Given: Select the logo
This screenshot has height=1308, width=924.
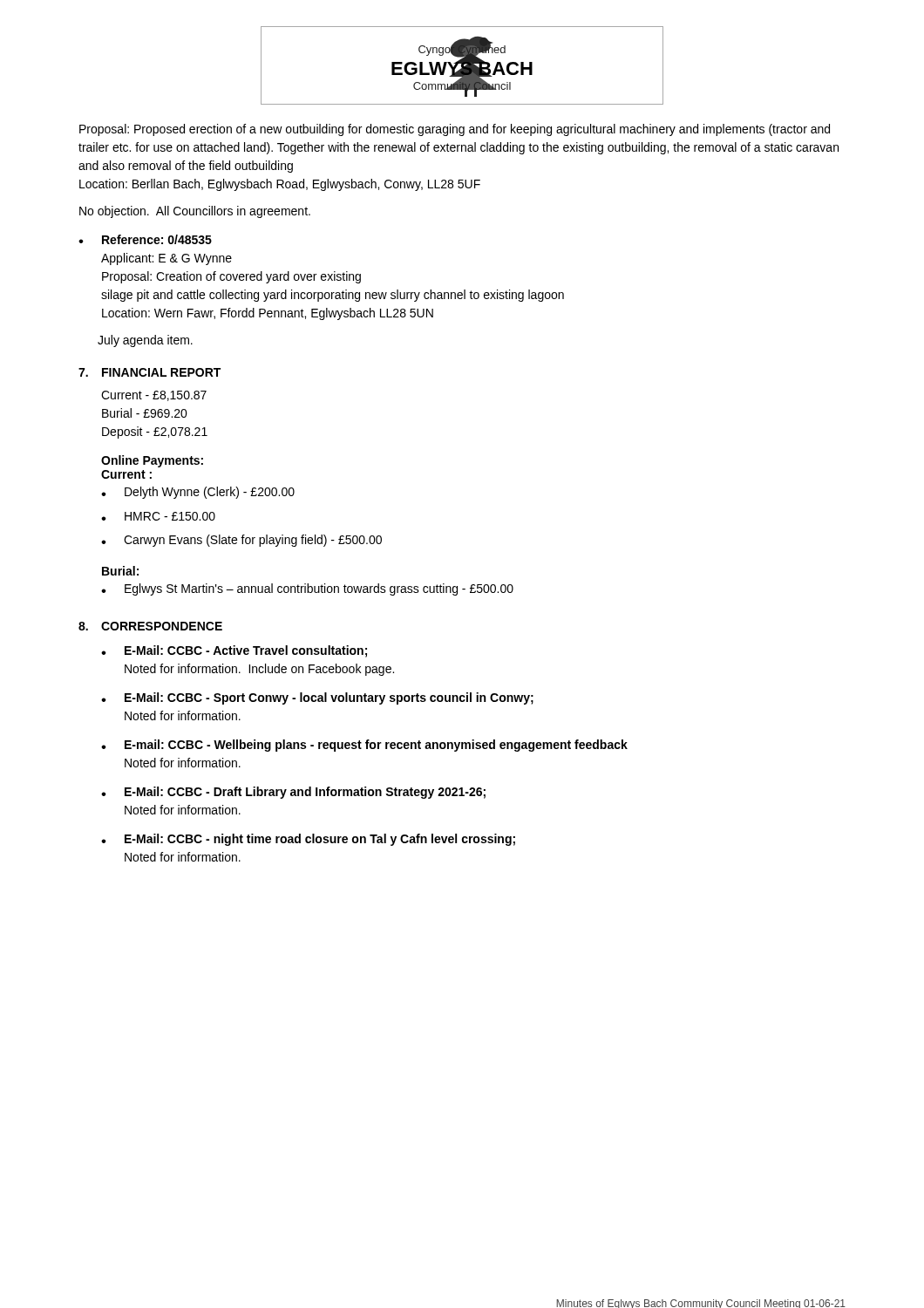Looking at the screenshot, I should [x=462, y=65].
